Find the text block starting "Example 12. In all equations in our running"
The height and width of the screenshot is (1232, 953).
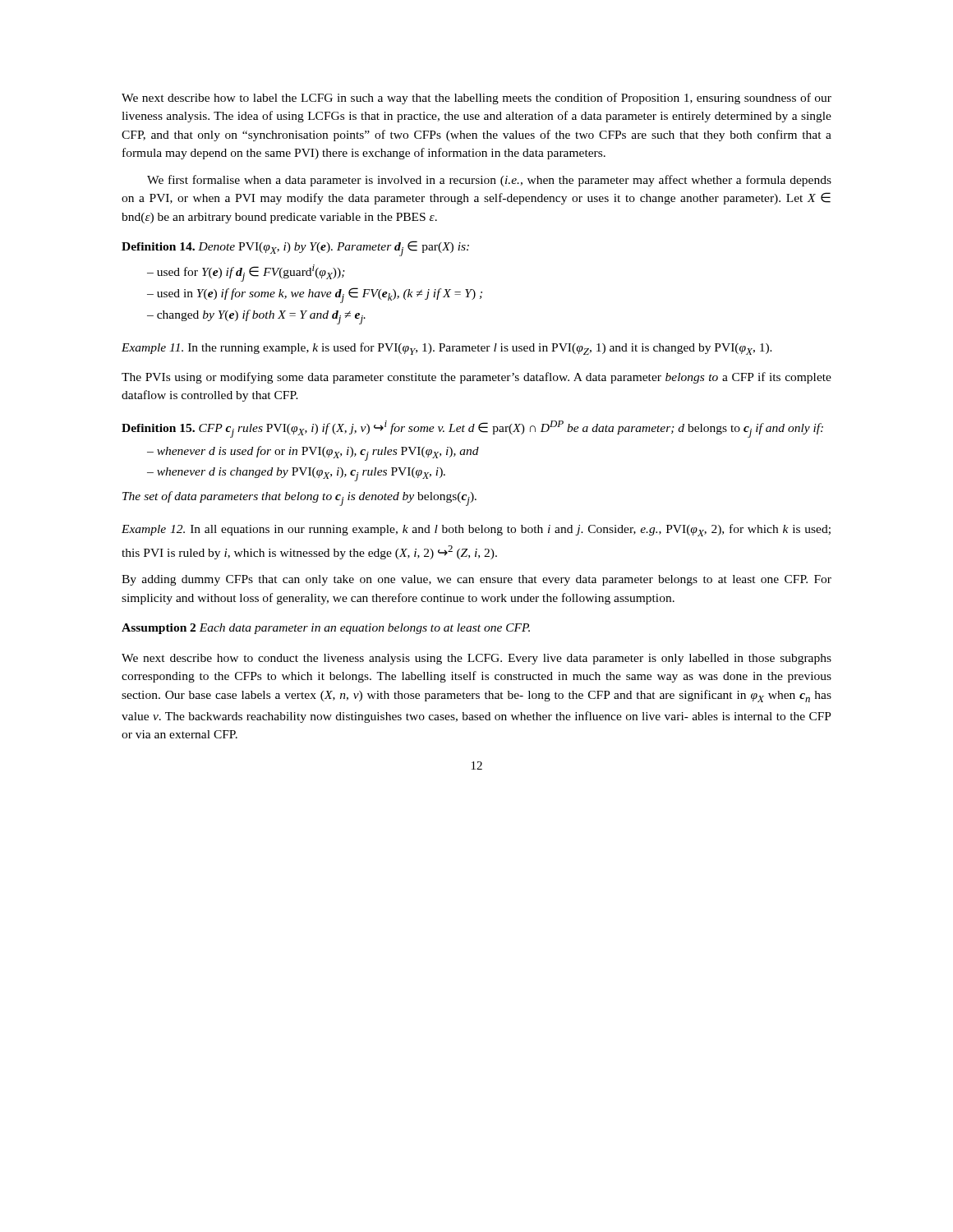[476, 541]
